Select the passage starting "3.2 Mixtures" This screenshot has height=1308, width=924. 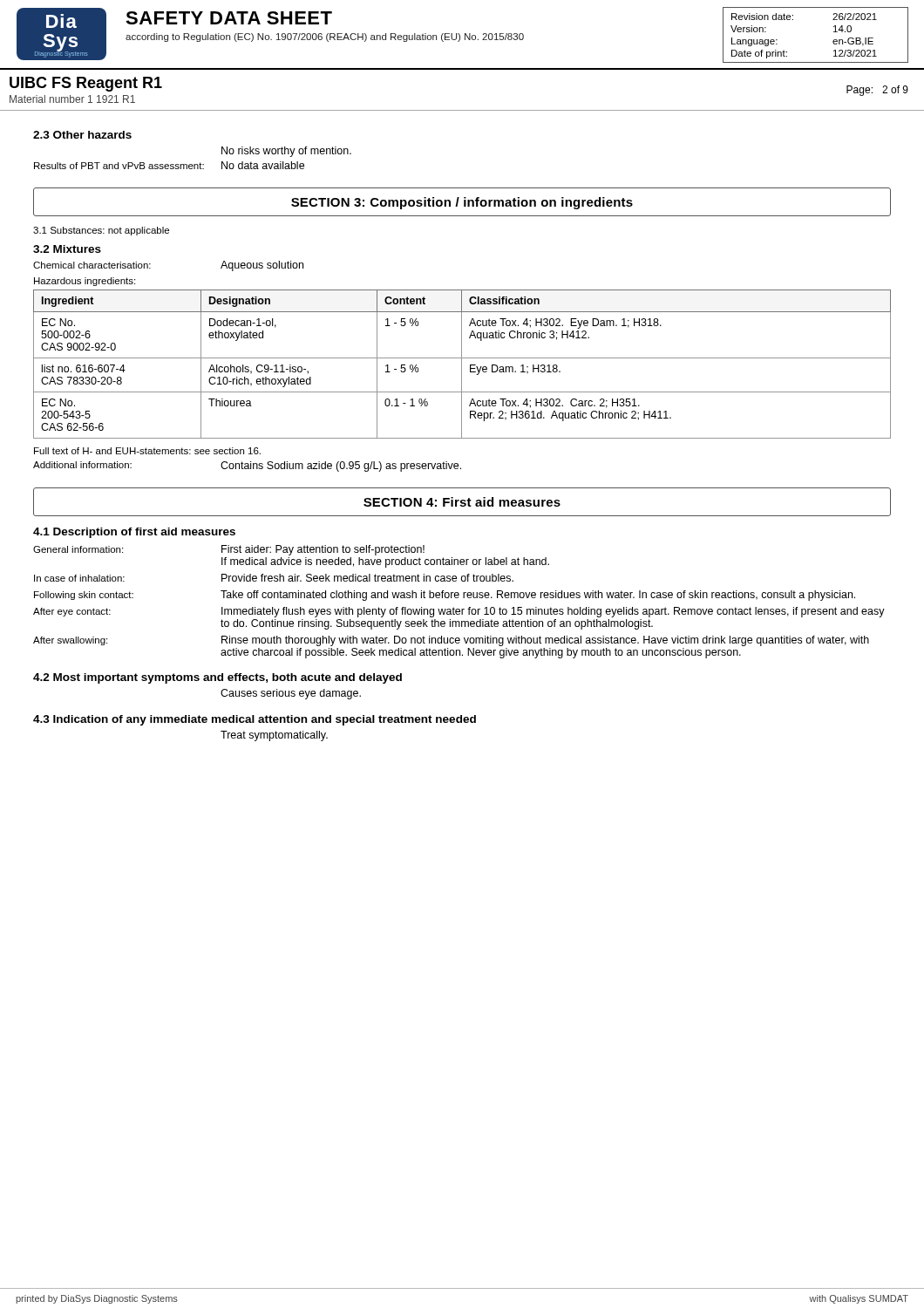[x=67, y=249]
